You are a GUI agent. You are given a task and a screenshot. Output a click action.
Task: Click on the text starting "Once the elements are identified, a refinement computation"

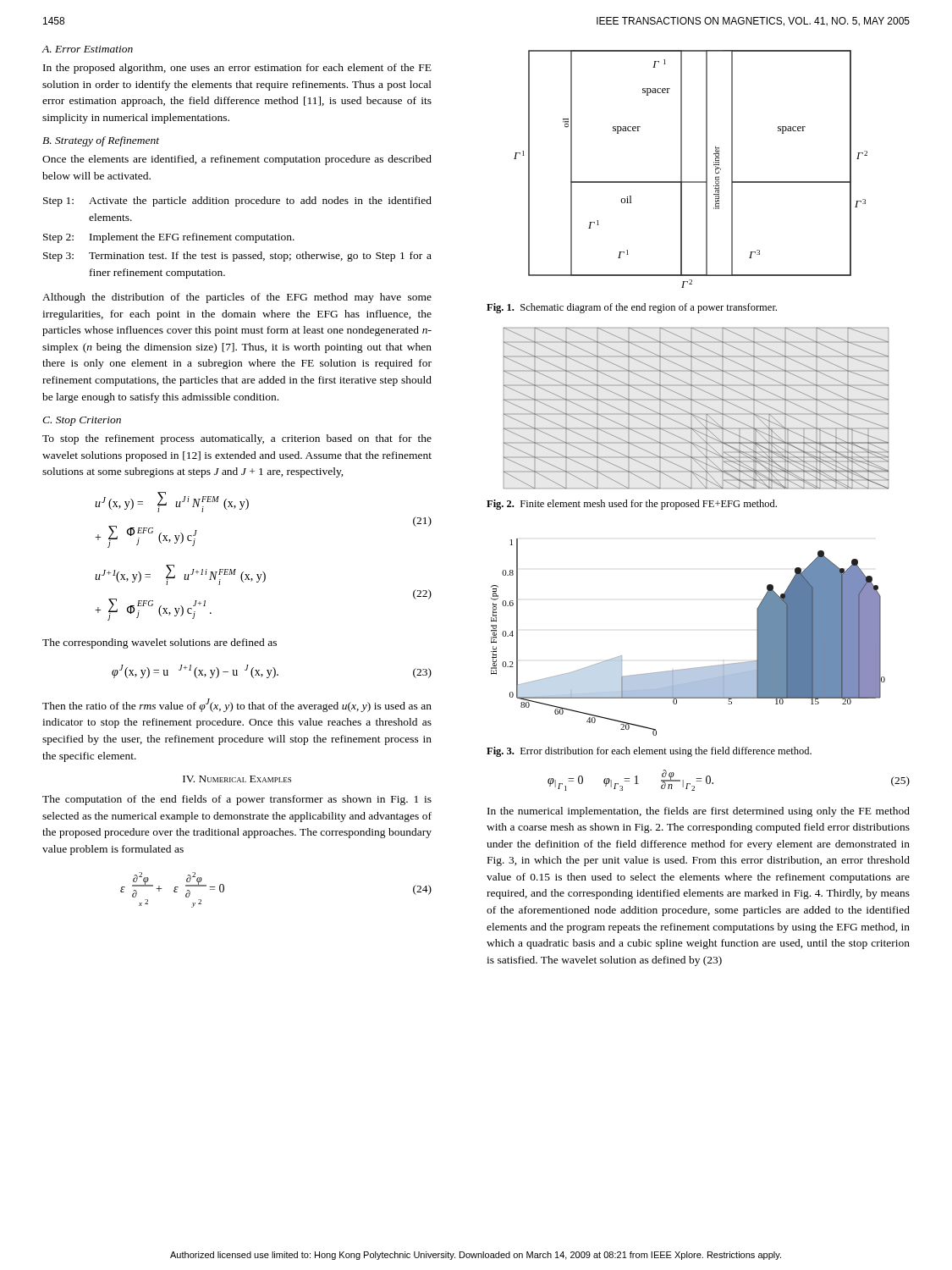click(x=237, y=167)
